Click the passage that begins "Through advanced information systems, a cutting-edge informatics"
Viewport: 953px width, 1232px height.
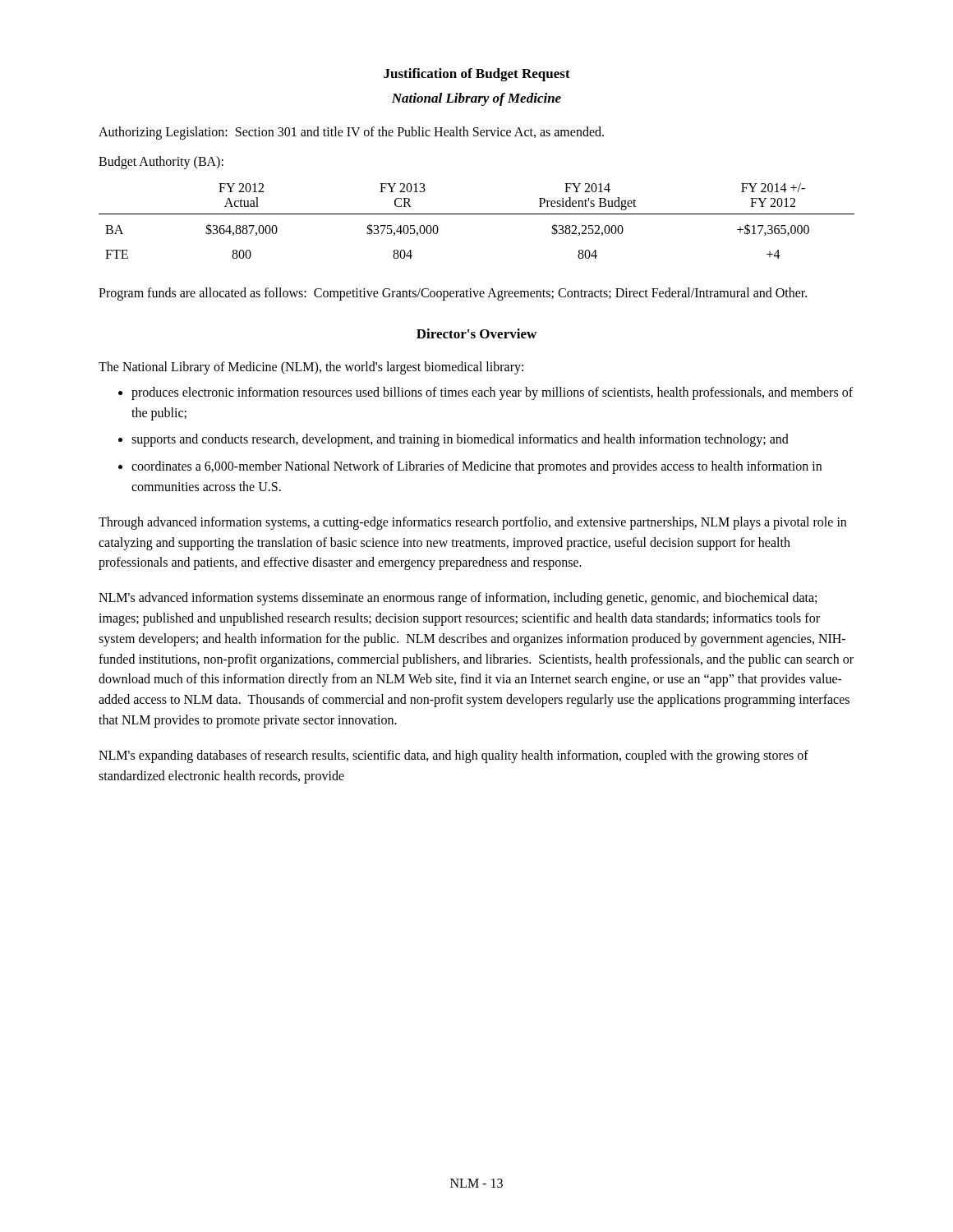tap(473, 542)
